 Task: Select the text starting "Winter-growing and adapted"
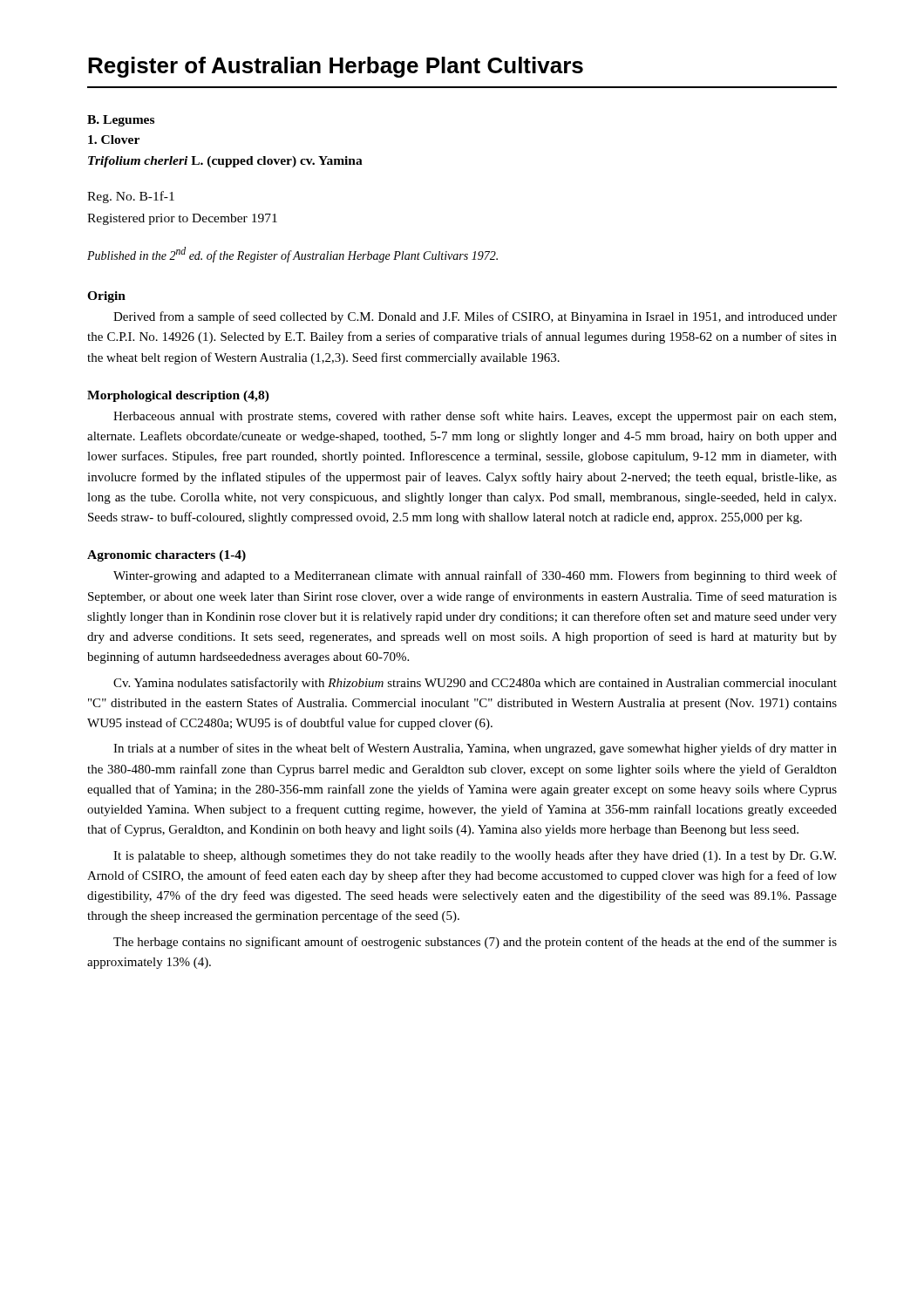(462, 769)
